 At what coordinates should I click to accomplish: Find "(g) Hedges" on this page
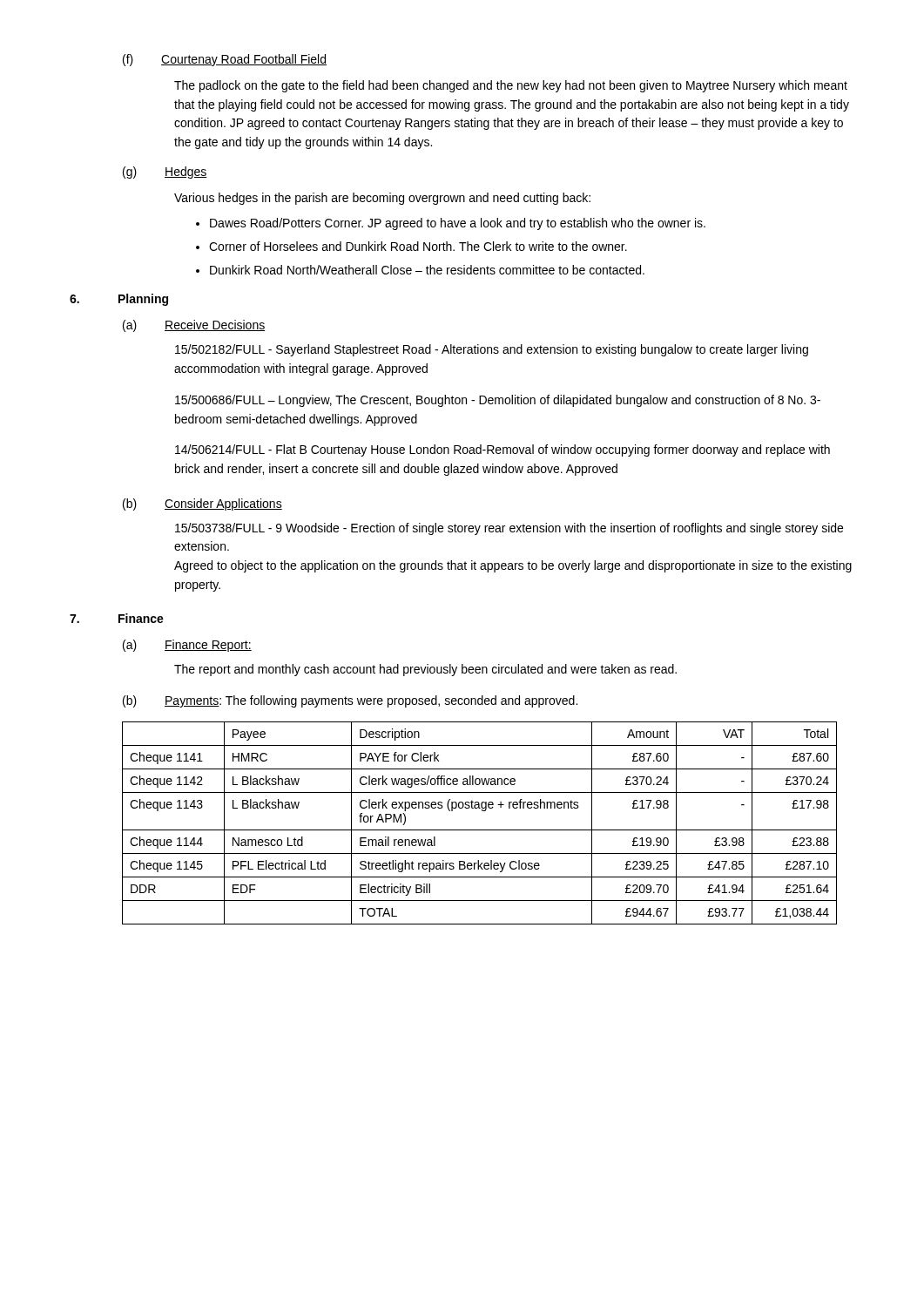164,171
